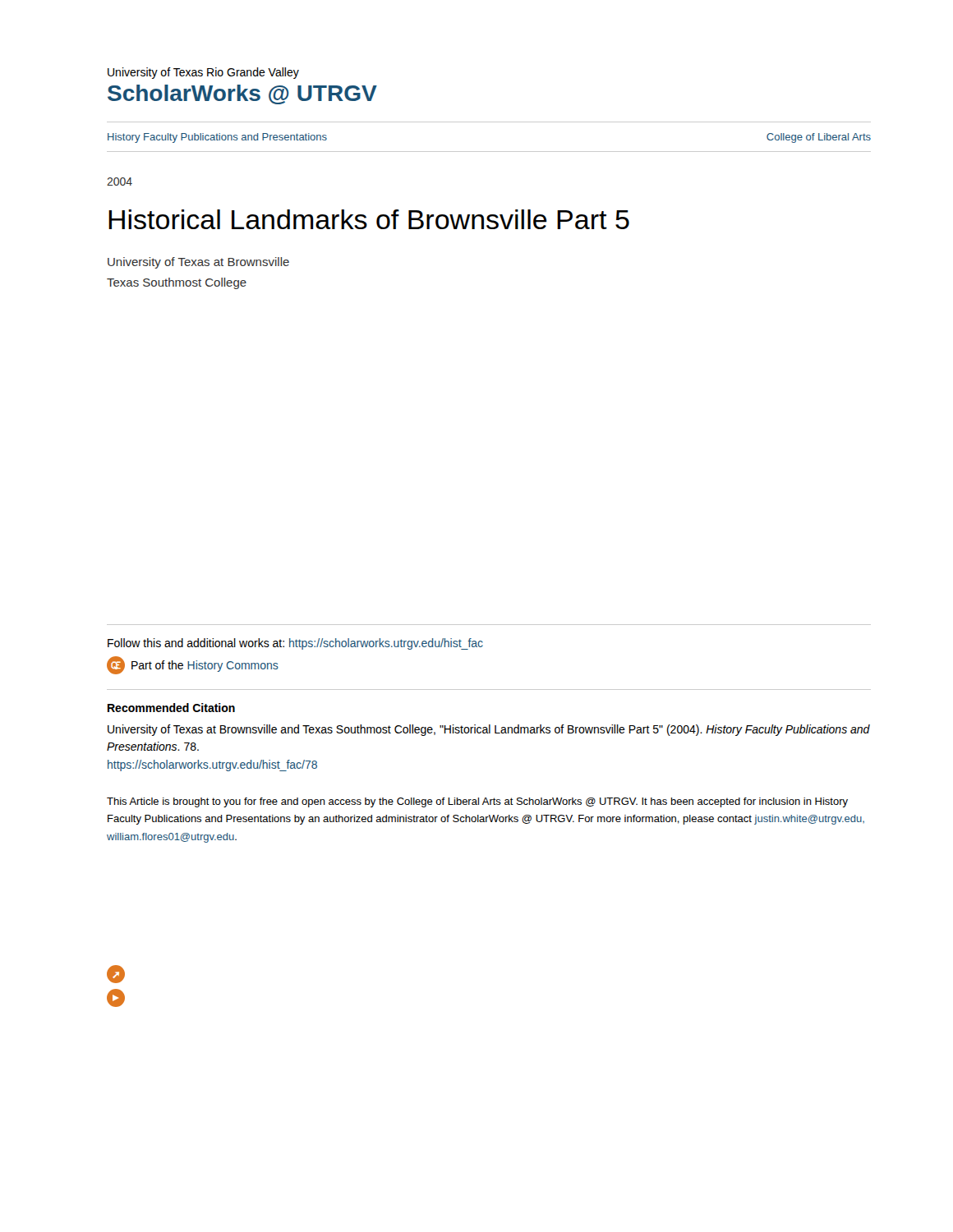Point to the passage starting "Texas Southmost College"
This screenshot has width=953, height=1232.
177,282
